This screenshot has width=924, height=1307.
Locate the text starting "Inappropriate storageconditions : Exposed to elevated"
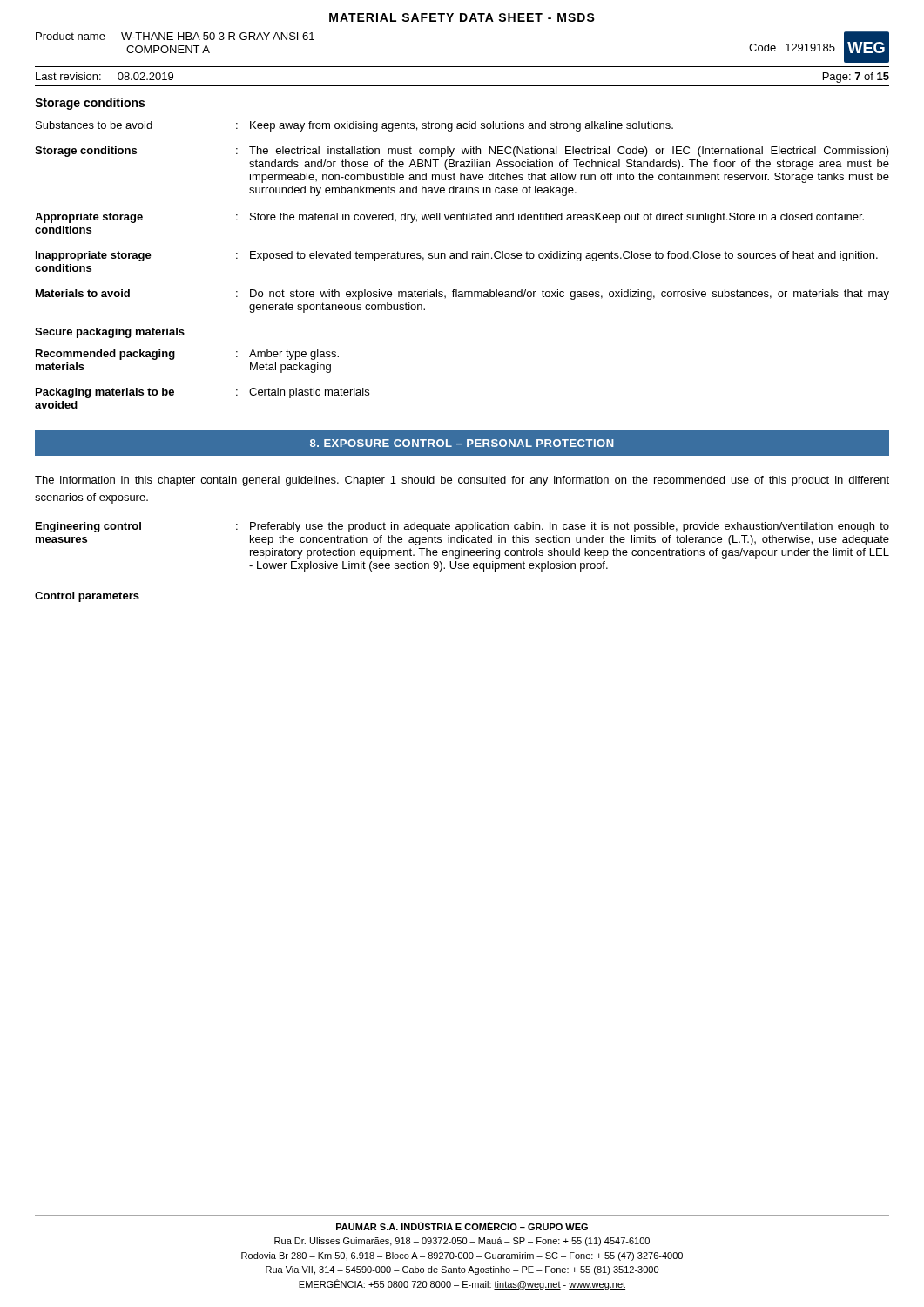point(462,261)
